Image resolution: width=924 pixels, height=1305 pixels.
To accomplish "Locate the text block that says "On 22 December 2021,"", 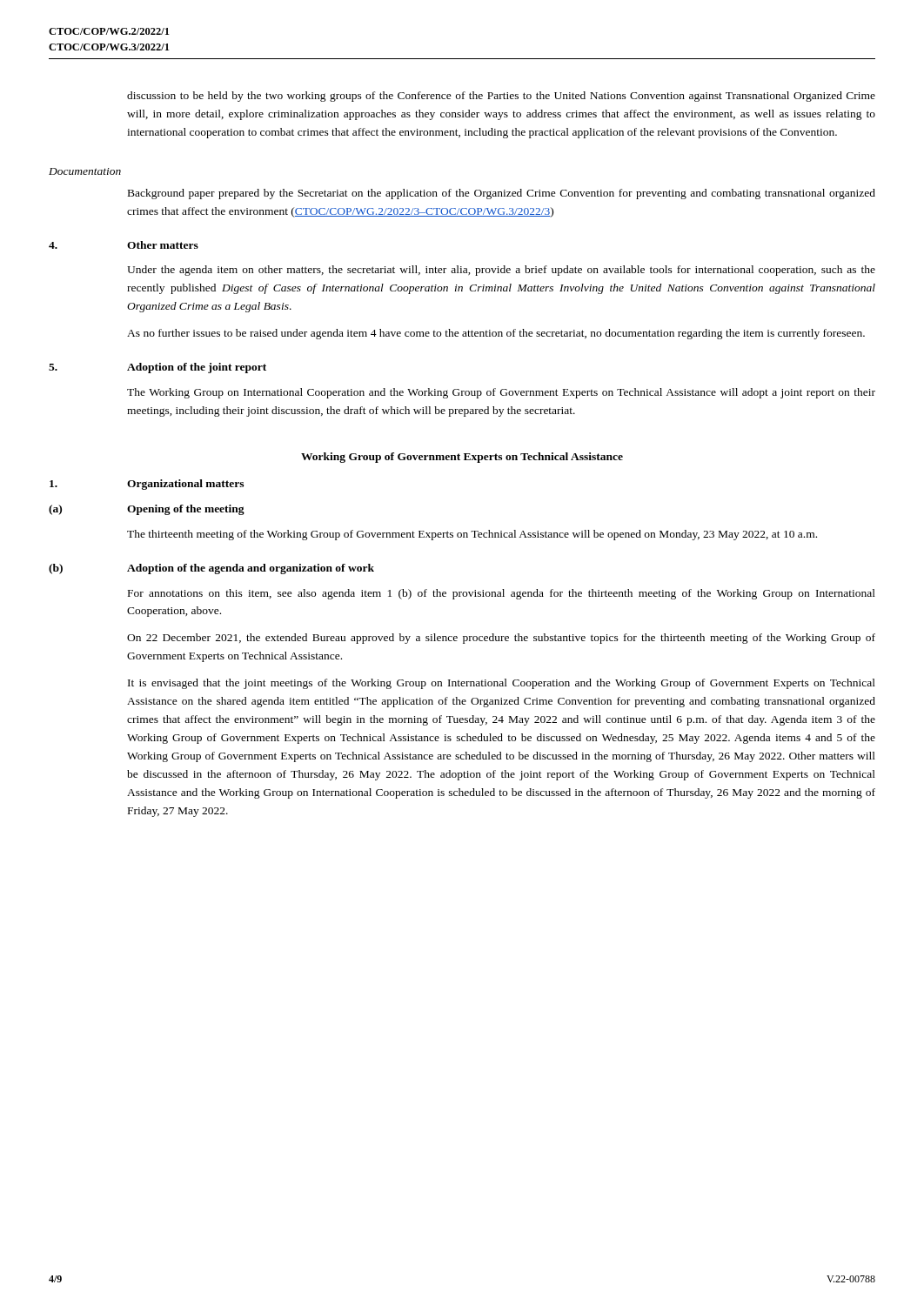I will pyautogui.click(x=501, y=647).
